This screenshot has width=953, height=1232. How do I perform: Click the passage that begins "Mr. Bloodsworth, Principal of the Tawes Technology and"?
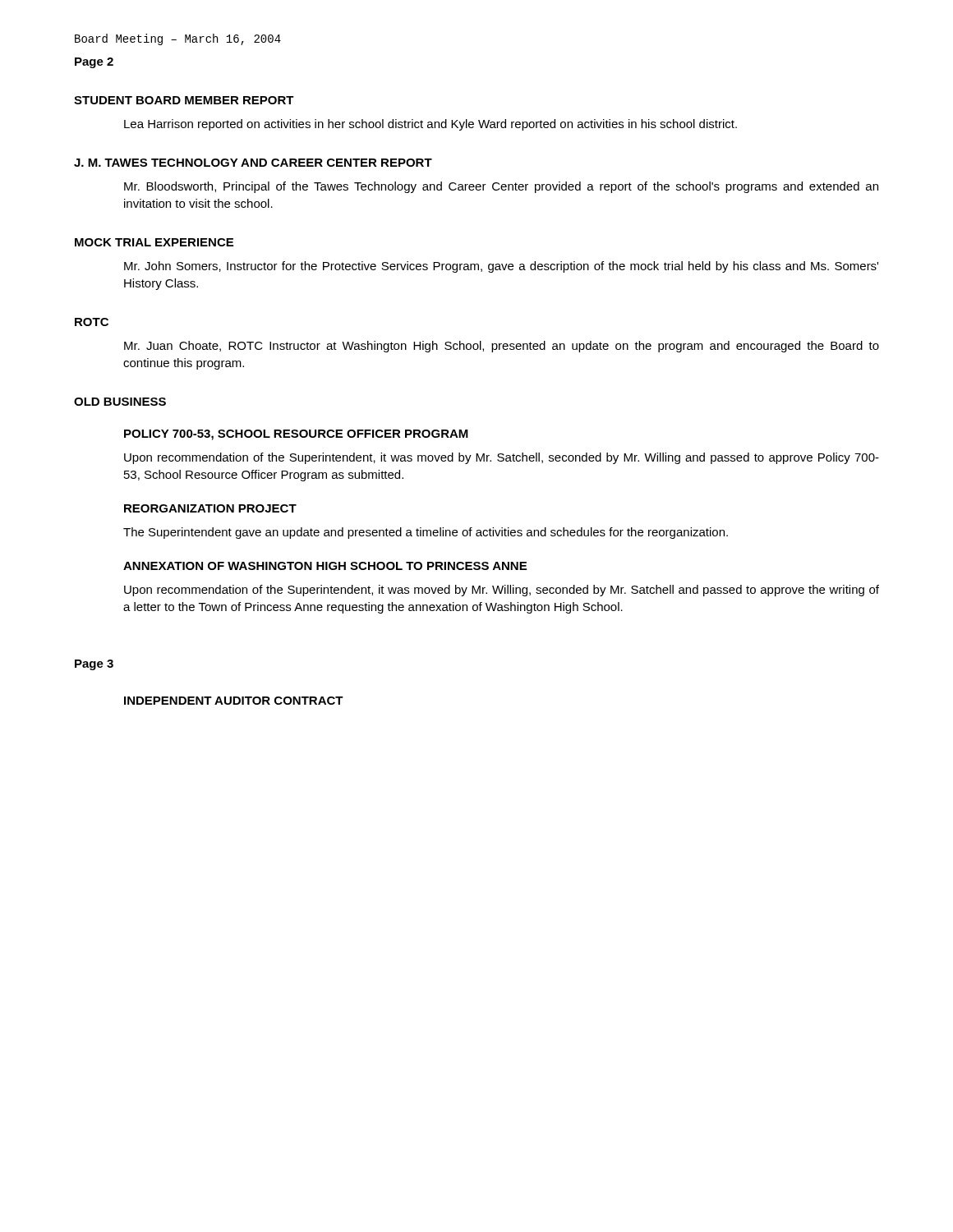pos(501,195)
